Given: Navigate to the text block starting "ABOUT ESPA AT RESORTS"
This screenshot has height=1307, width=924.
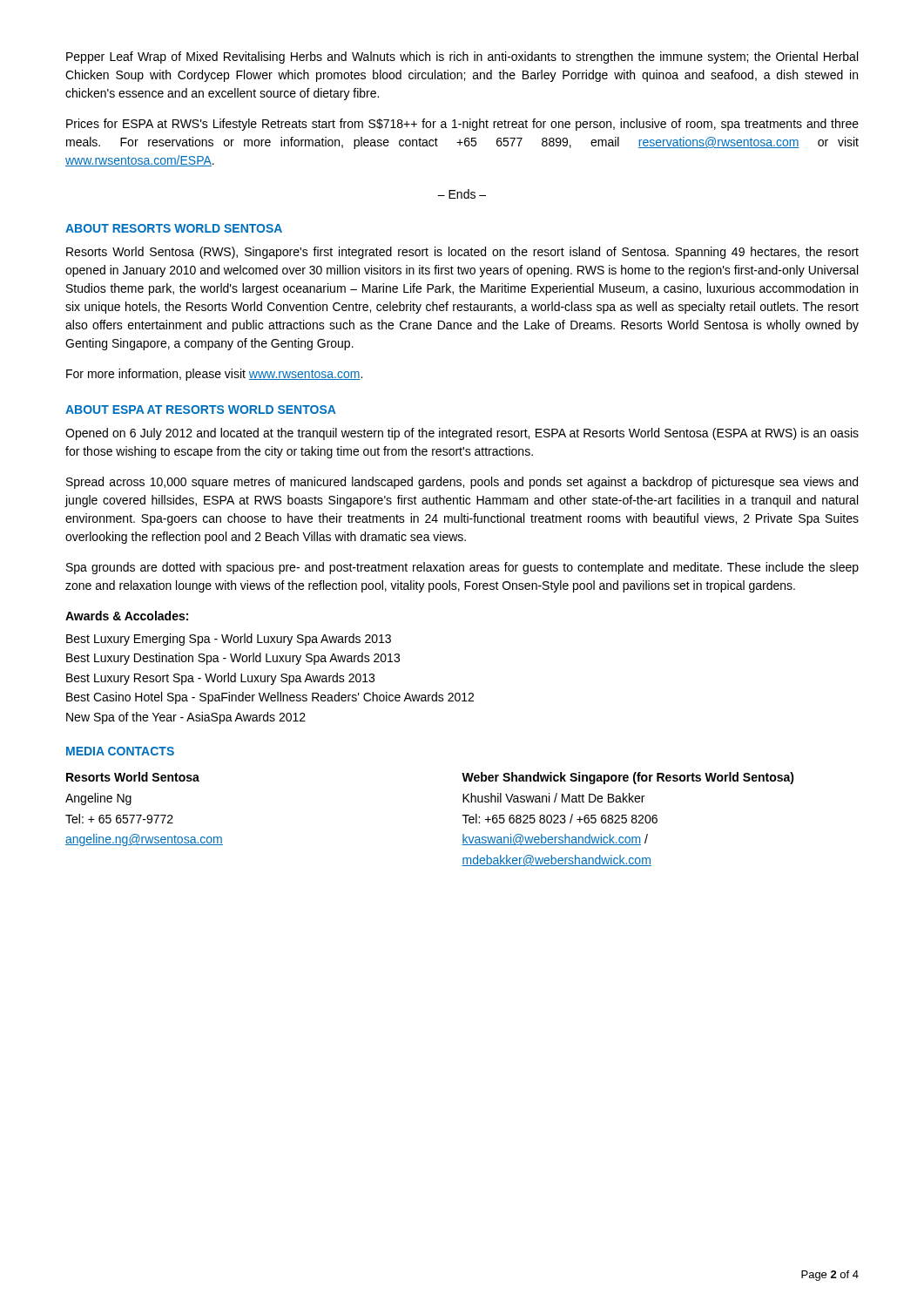Looking at the screenshot, I should tap(201, 410).
